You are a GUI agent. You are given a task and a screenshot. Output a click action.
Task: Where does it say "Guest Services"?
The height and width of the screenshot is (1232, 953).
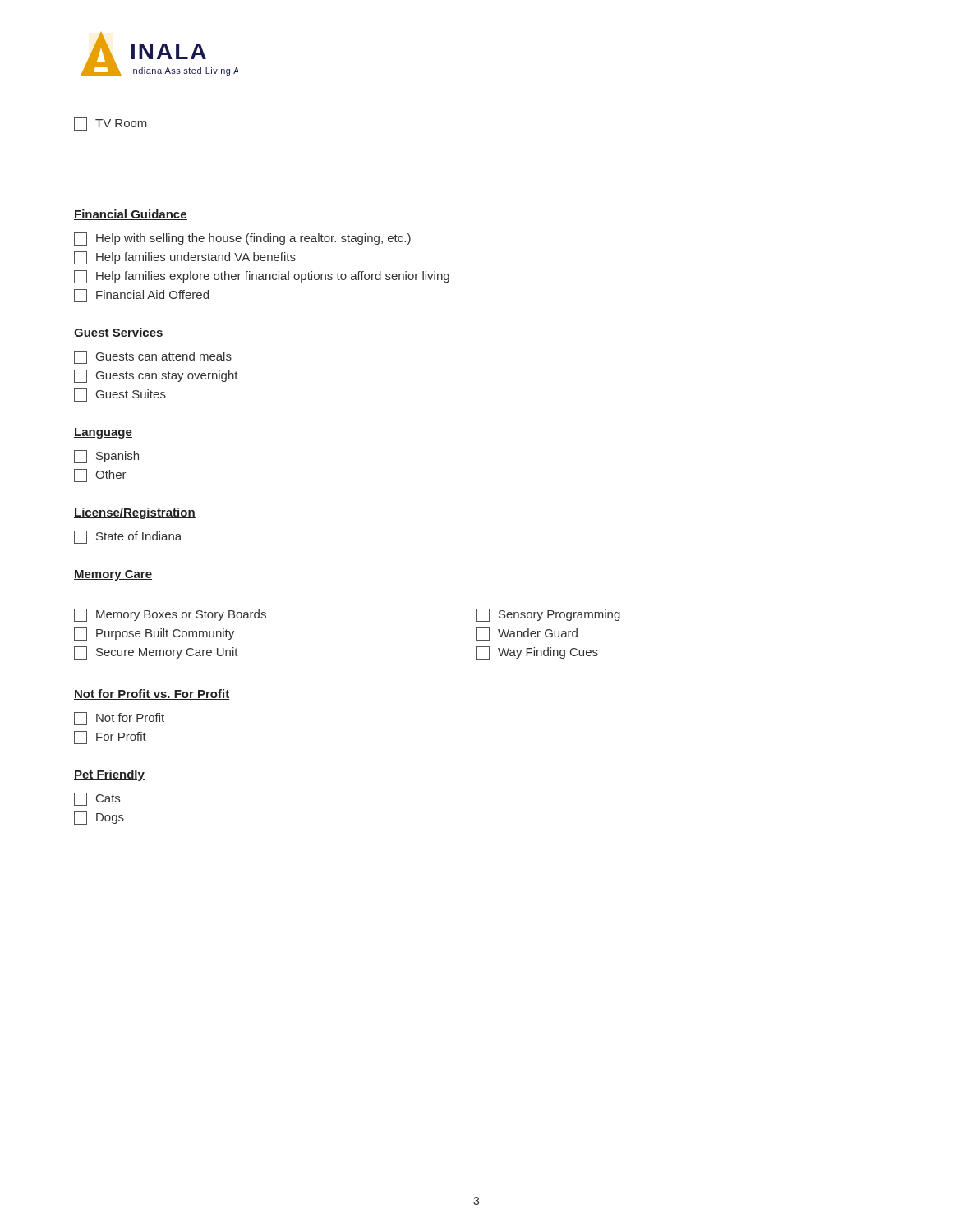pyautogui.click(x=118, y=332)
